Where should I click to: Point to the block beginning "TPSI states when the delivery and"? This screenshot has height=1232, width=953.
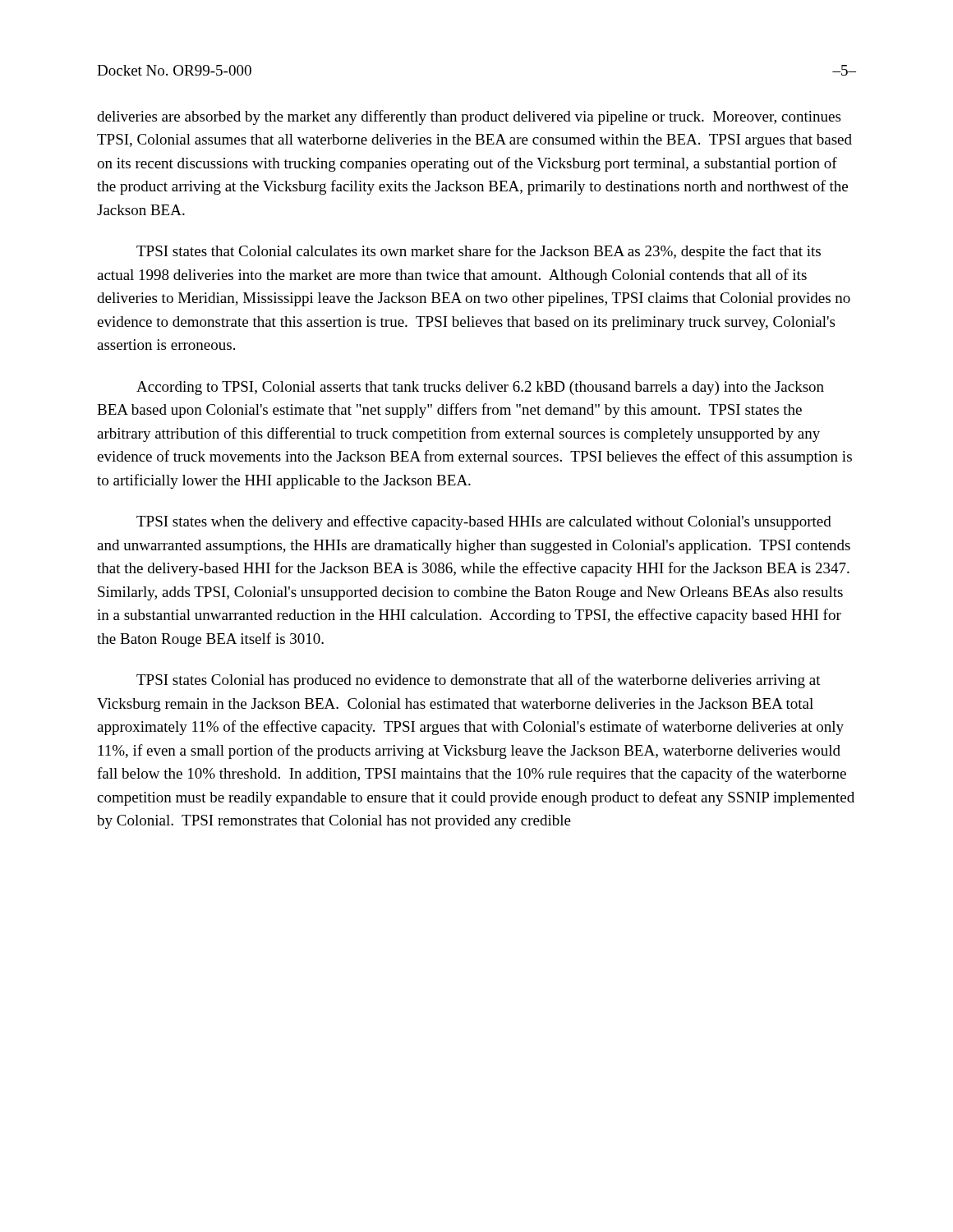475,580
